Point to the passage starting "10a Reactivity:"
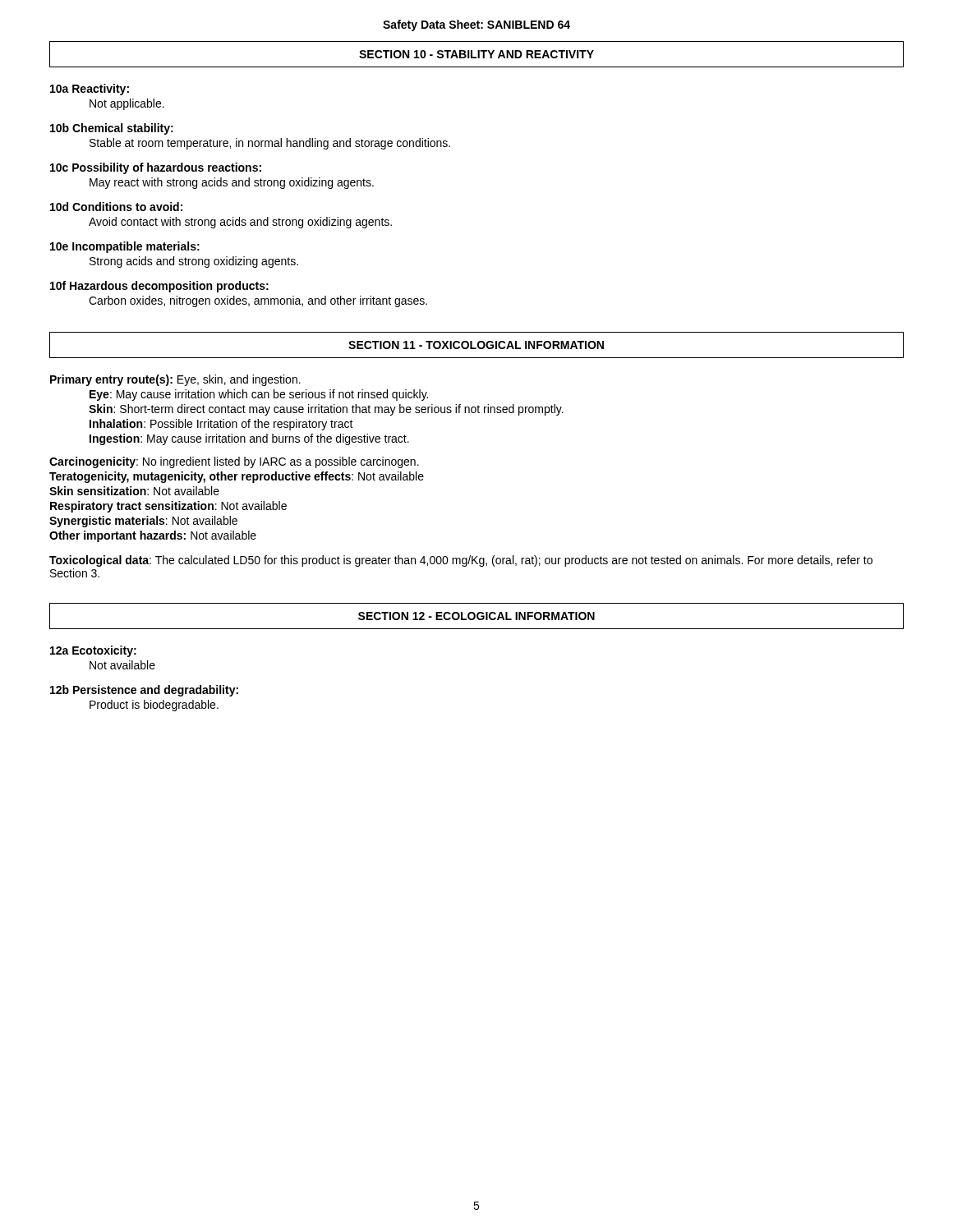953x1232 pixels. click(90, 89)
